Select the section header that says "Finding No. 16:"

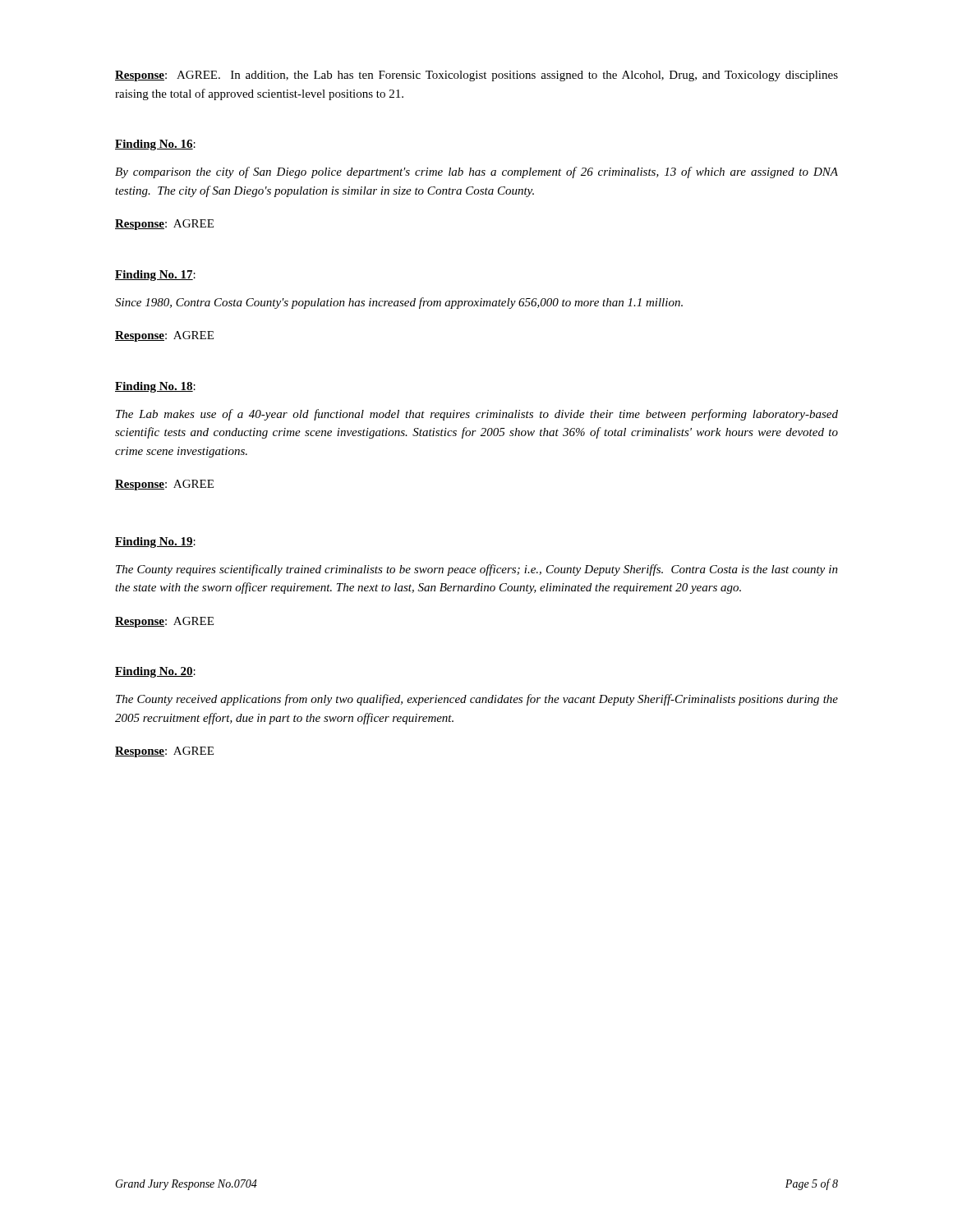coord(156,144)
